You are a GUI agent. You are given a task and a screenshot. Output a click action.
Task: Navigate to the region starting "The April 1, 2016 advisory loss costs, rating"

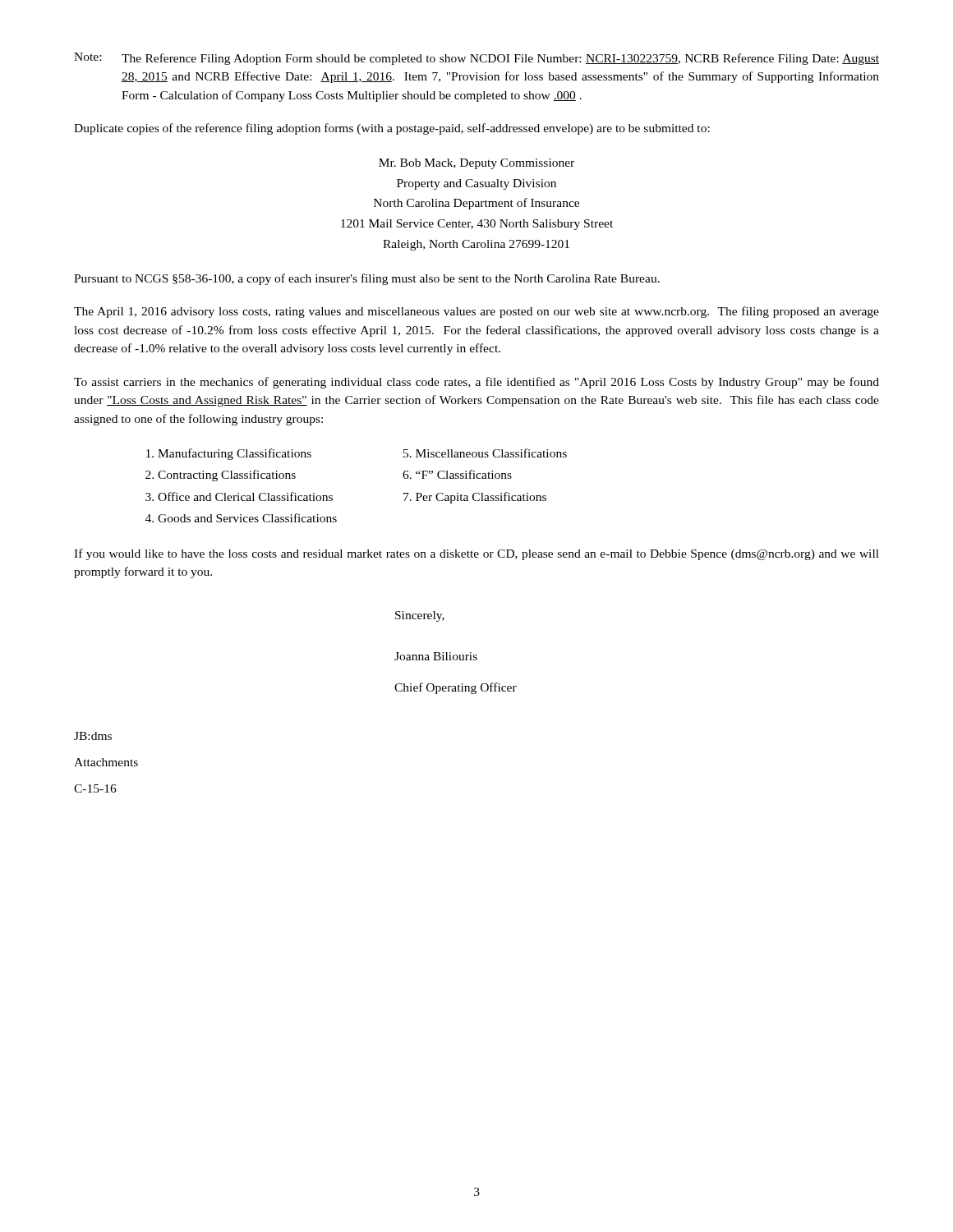coord(476,330)
